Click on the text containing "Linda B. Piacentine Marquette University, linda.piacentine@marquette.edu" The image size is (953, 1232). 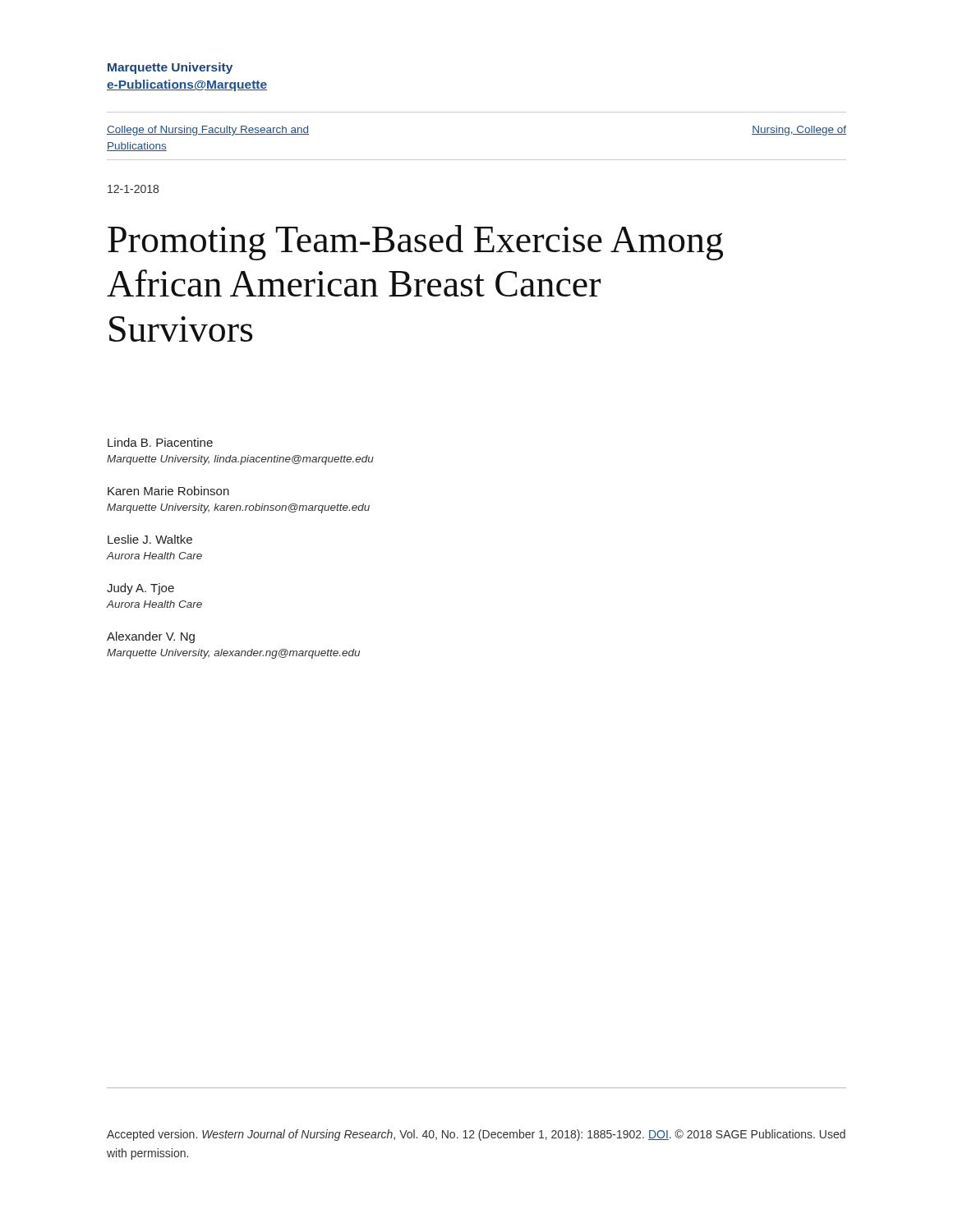(160, 442)
